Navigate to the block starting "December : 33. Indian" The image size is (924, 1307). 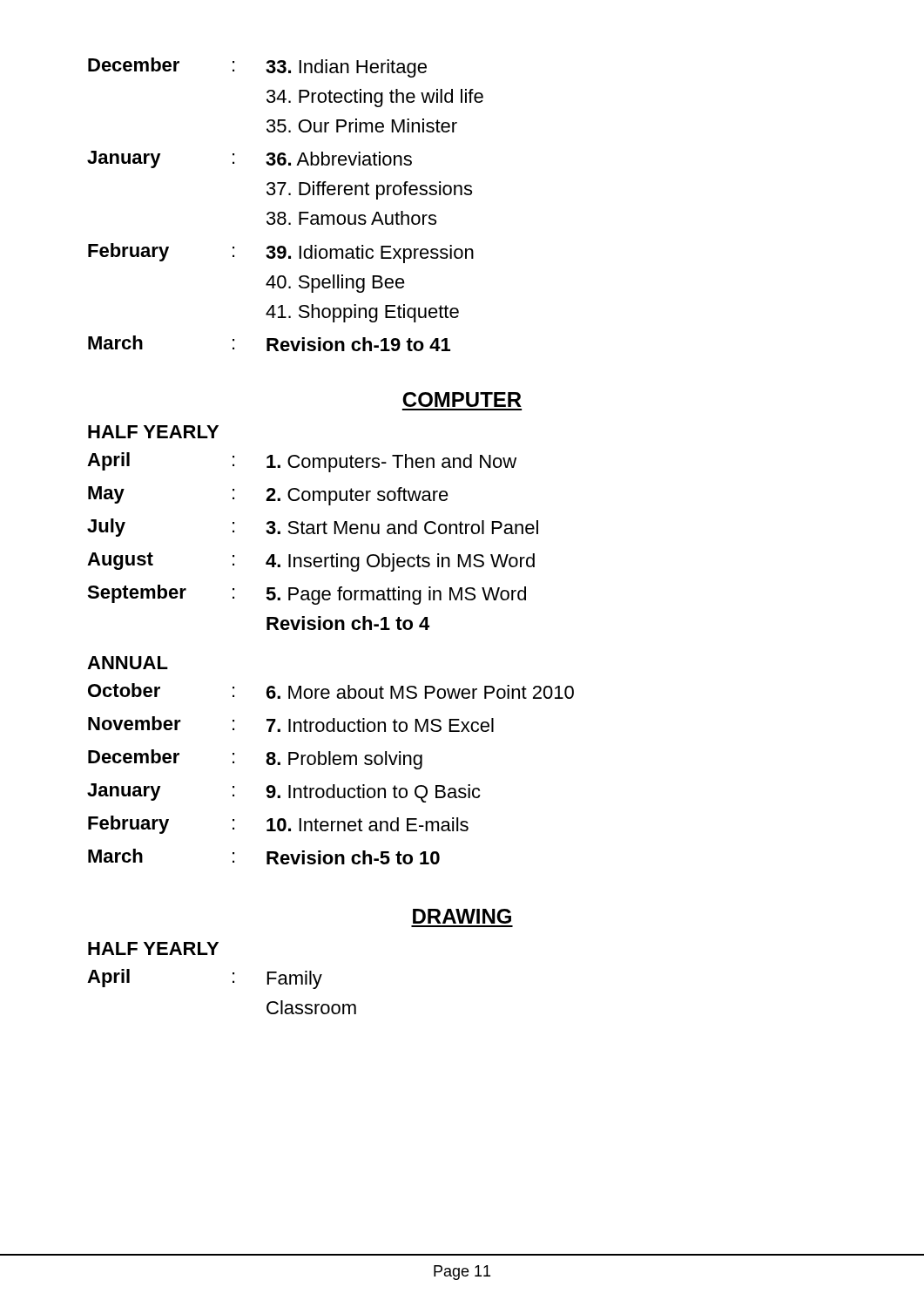click(x=462, y=97)
